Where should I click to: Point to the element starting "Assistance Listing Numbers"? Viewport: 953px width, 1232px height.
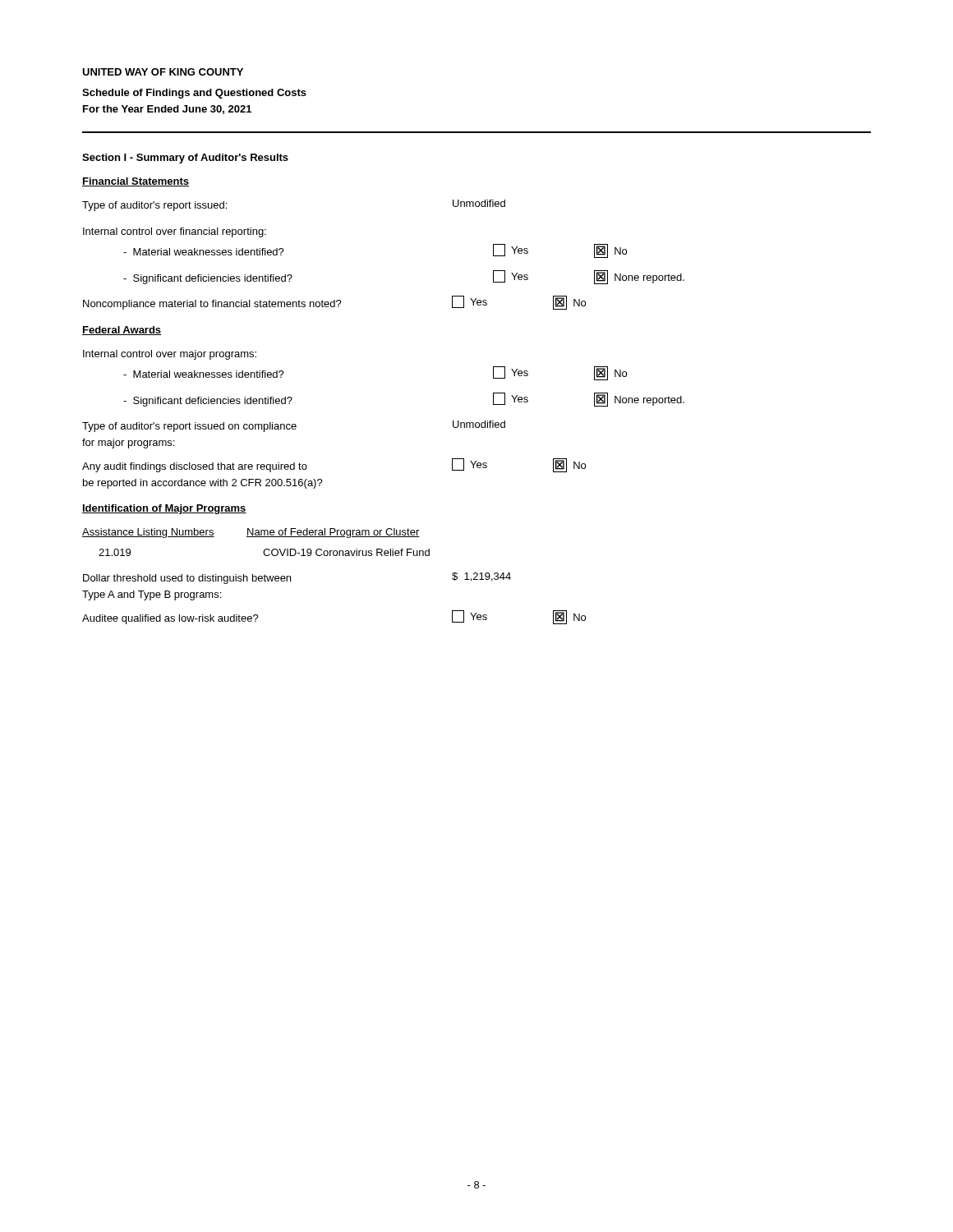tap(251, 533)
